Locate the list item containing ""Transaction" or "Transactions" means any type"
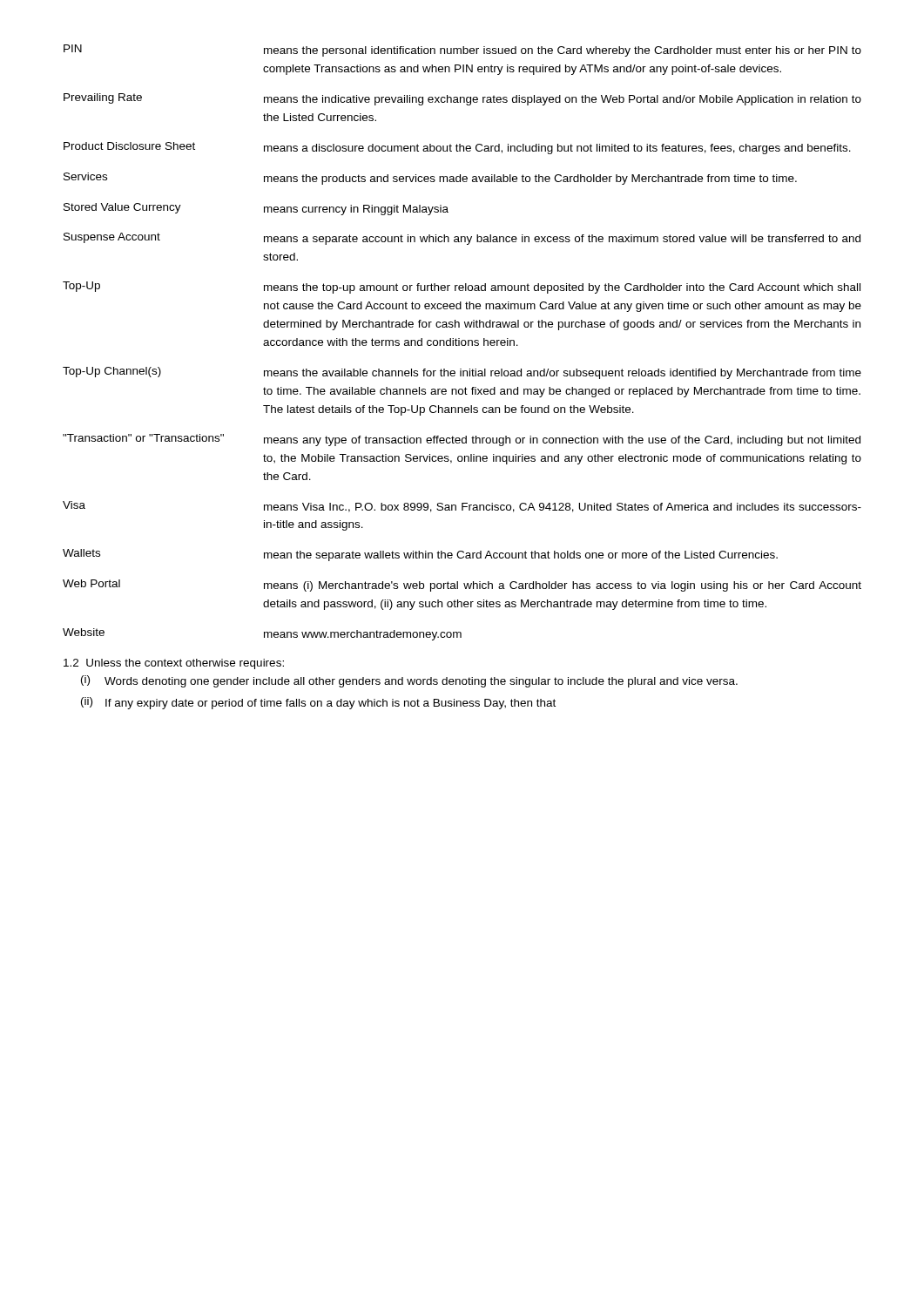924x1307 pixels. 462,458
